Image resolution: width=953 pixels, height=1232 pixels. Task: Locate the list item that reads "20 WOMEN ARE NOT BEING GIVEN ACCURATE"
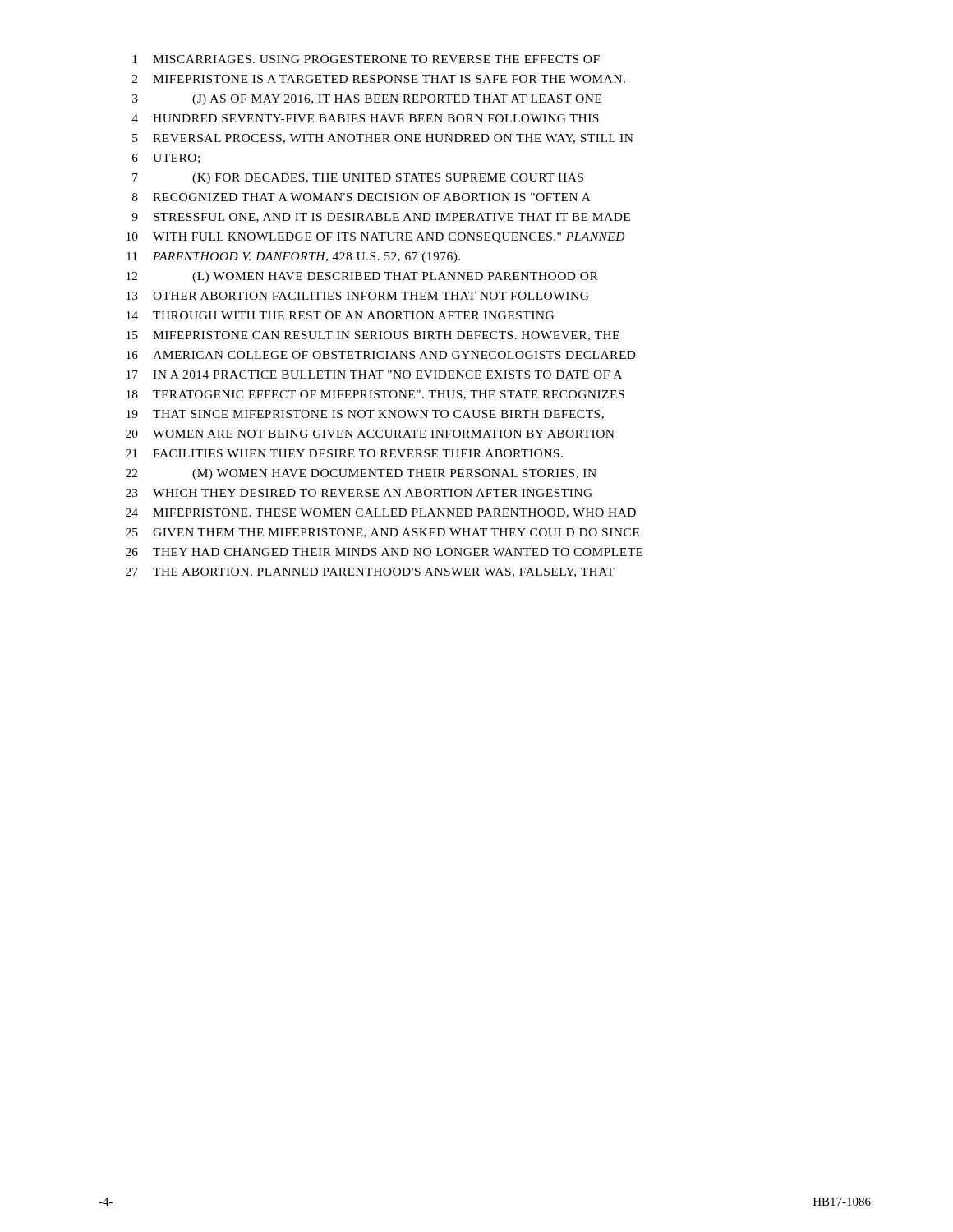point(485,434)
